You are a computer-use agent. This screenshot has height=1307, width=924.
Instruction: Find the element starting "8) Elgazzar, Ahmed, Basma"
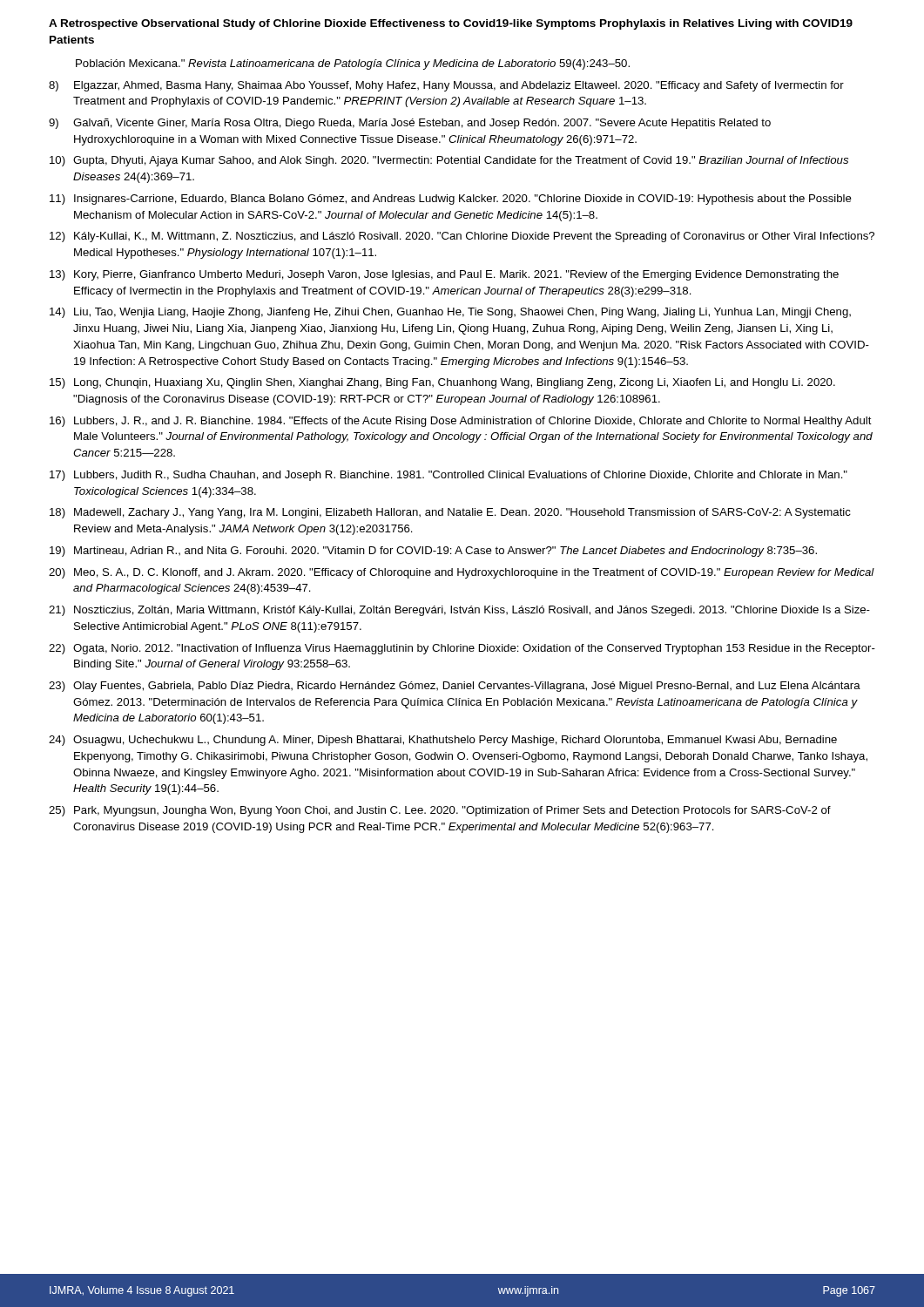pyautogui.click(x=462, y=93)
